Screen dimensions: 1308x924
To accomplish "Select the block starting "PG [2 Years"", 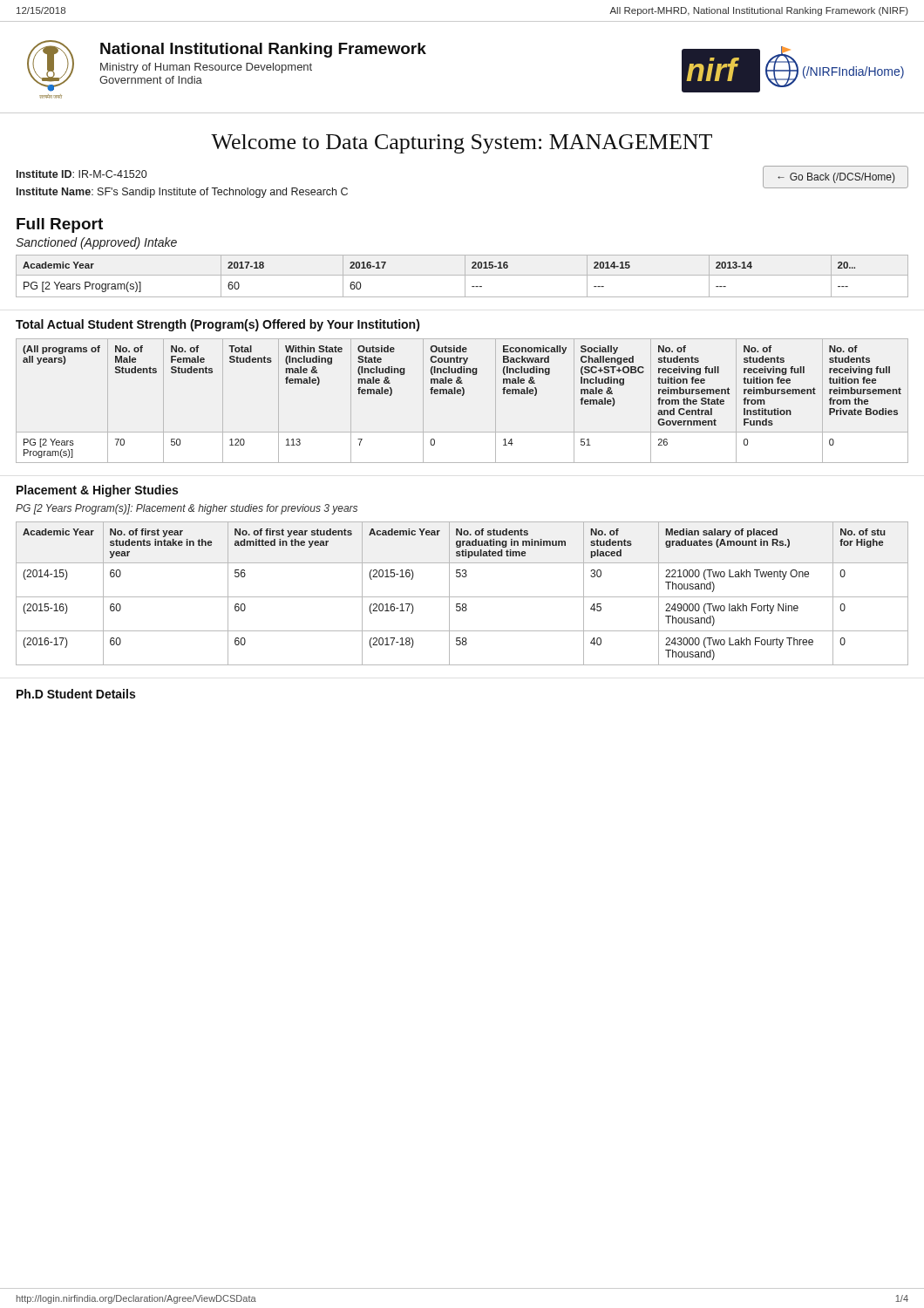I will click(187, 508).
